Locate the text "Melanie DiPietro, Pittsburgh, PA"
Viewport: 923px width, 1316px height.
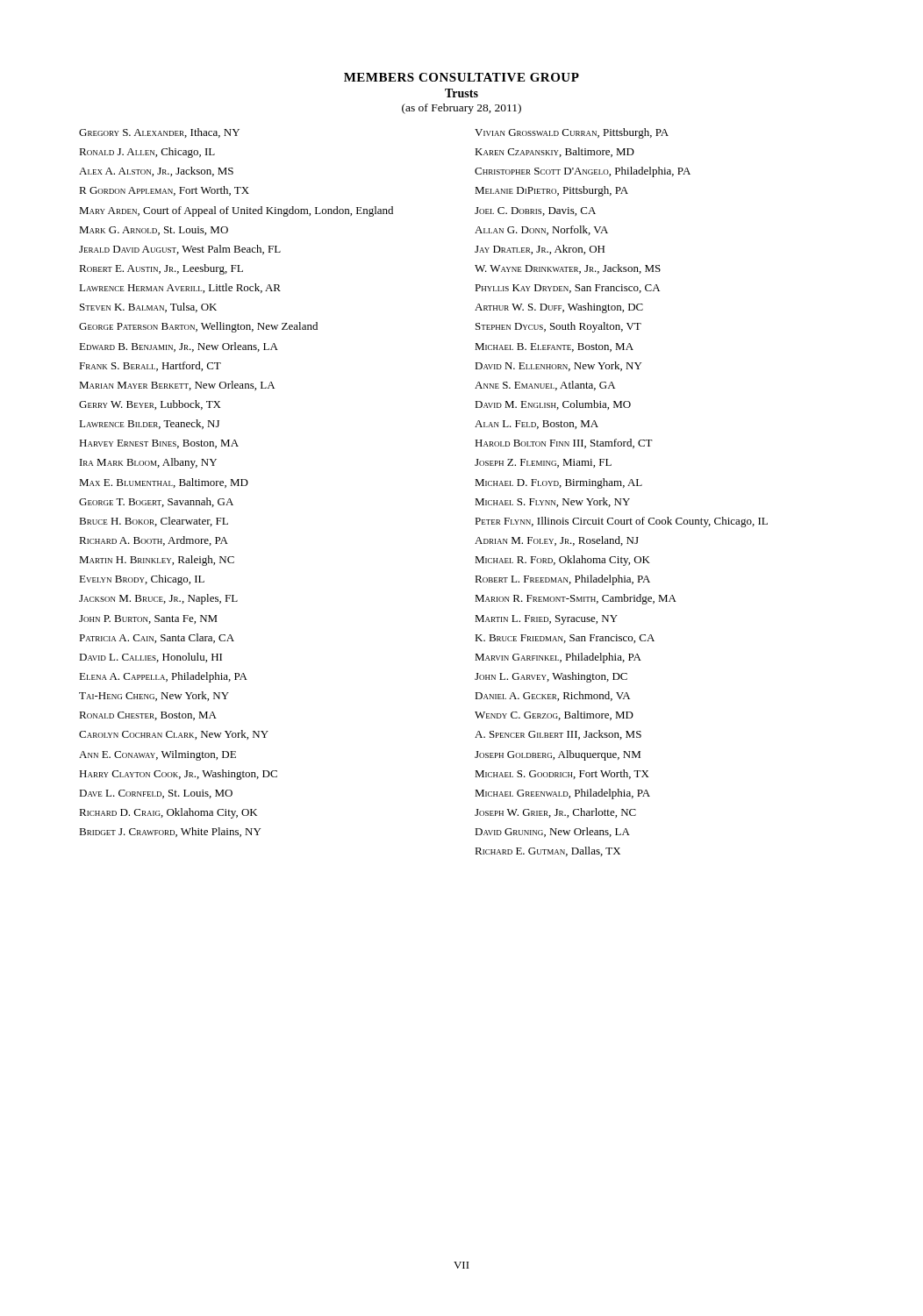pyautogui.click(x=551, y=191)
